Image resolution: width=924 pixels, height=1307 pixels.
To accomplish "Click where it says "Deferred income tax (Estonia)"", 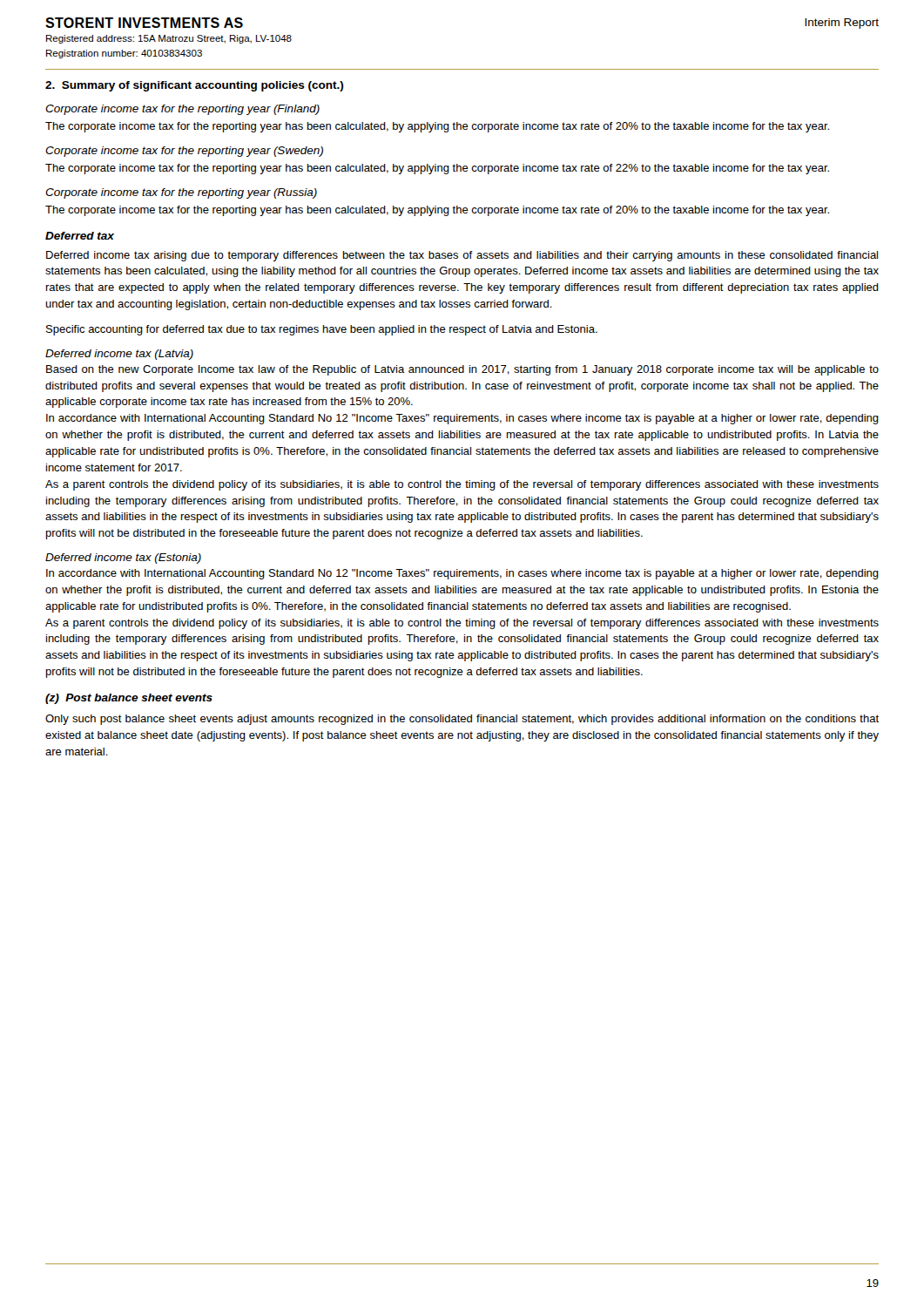I will click(x=123, y=557).
